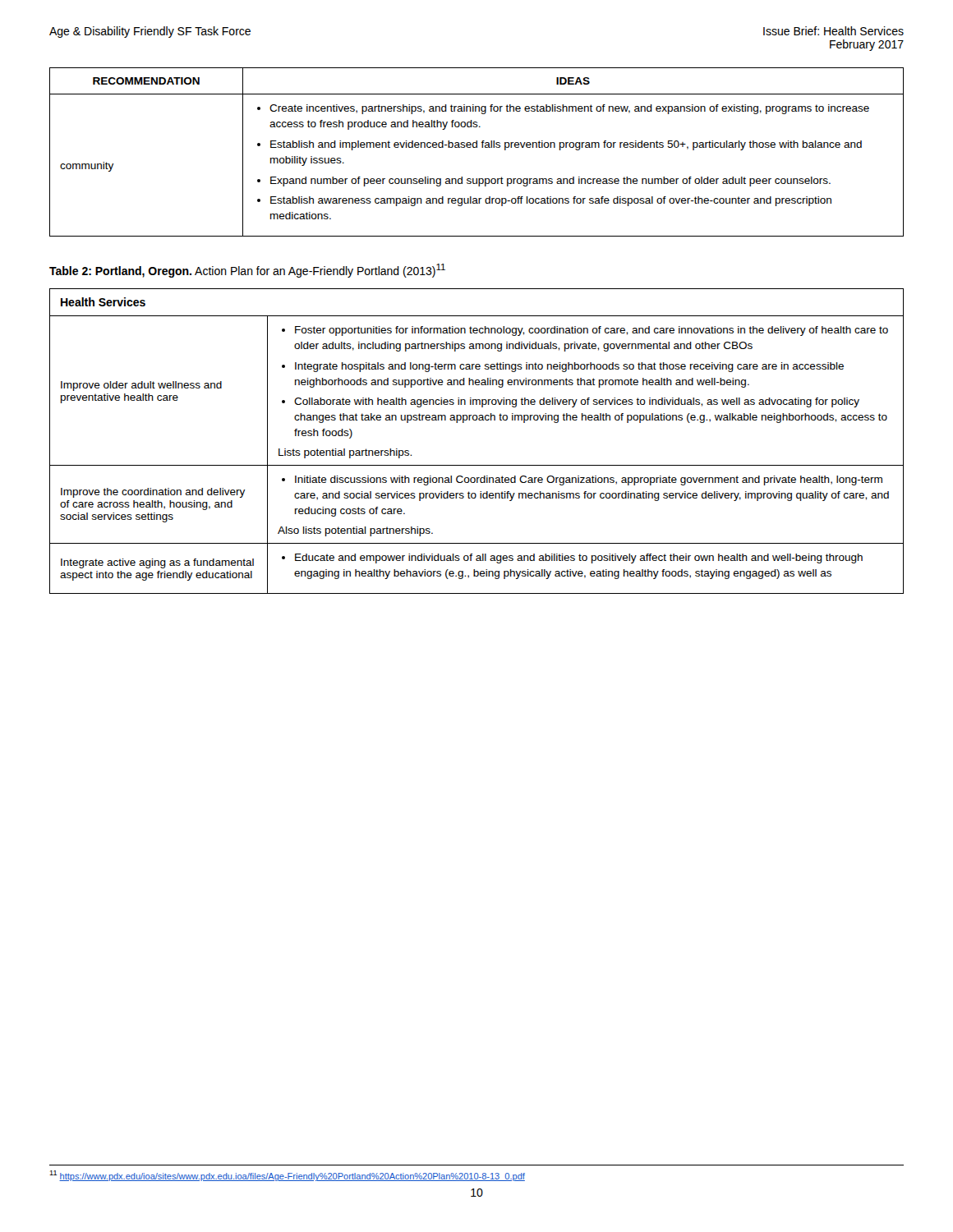This screenshot has height=1232, width=953.
Task: Find the footnote that reads "11 https://www.pdx.edu/ioa/sites/www.pdx.edu.ioa/files/Age-Friendly%20Portland%20Action%20Plan%2010-8-13_0.pdf 10"
Action: tap(476, 1184)
